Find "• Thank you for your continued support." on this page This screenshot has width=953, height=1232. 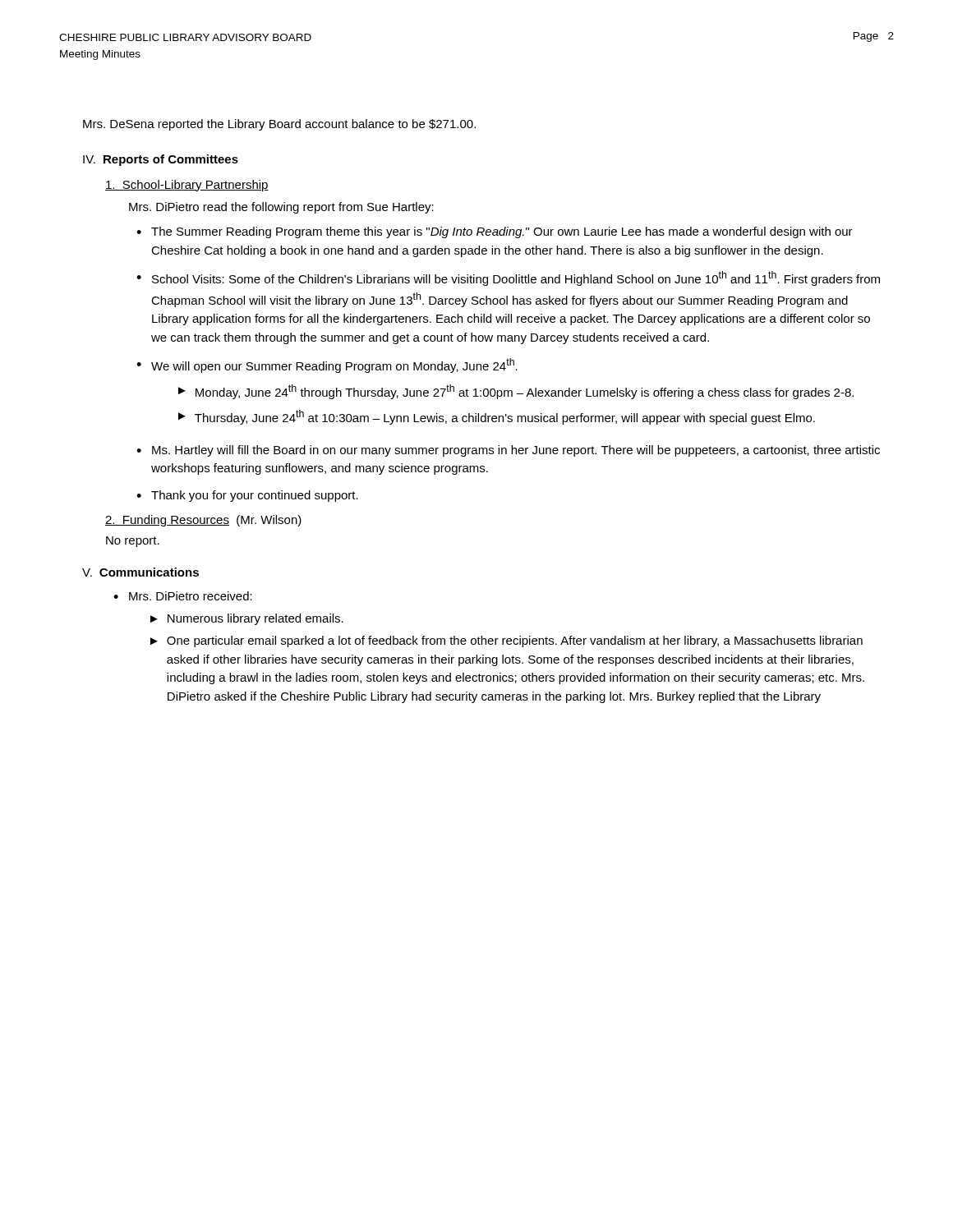point(247,496)
